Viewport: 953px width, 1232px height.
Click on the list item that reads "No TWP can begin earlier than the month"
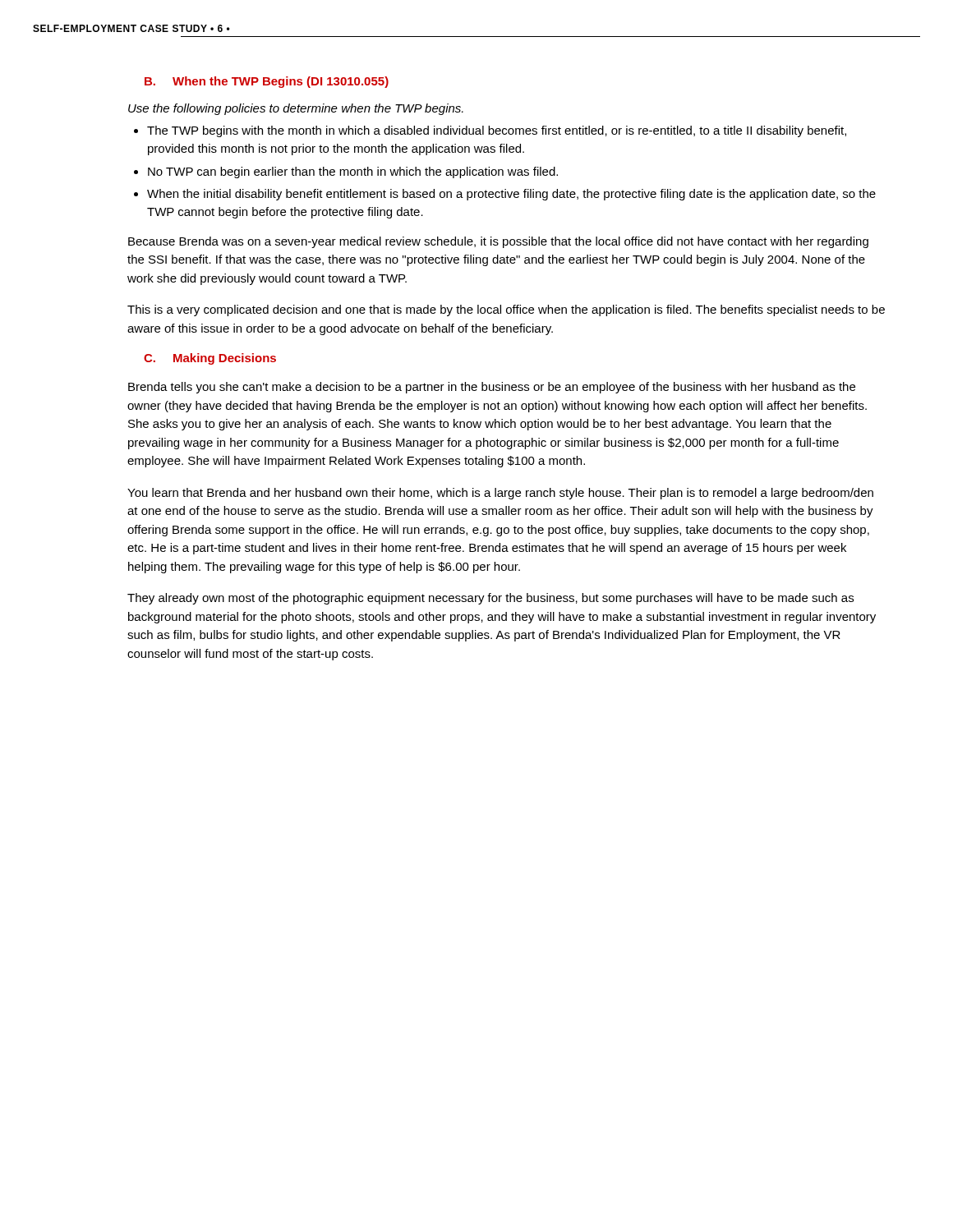(x=353, y=171)
